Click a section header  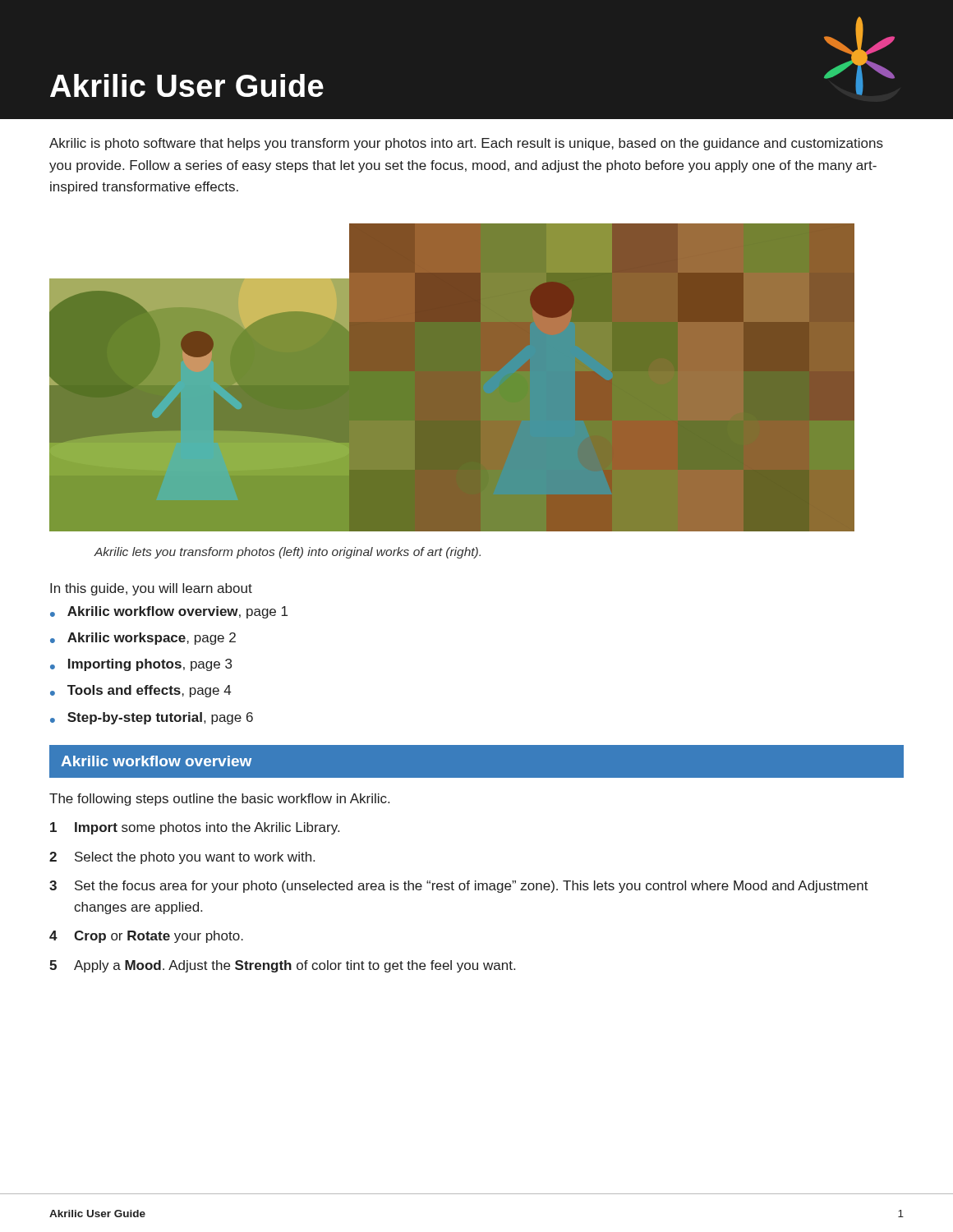click(x=156, y=761)
